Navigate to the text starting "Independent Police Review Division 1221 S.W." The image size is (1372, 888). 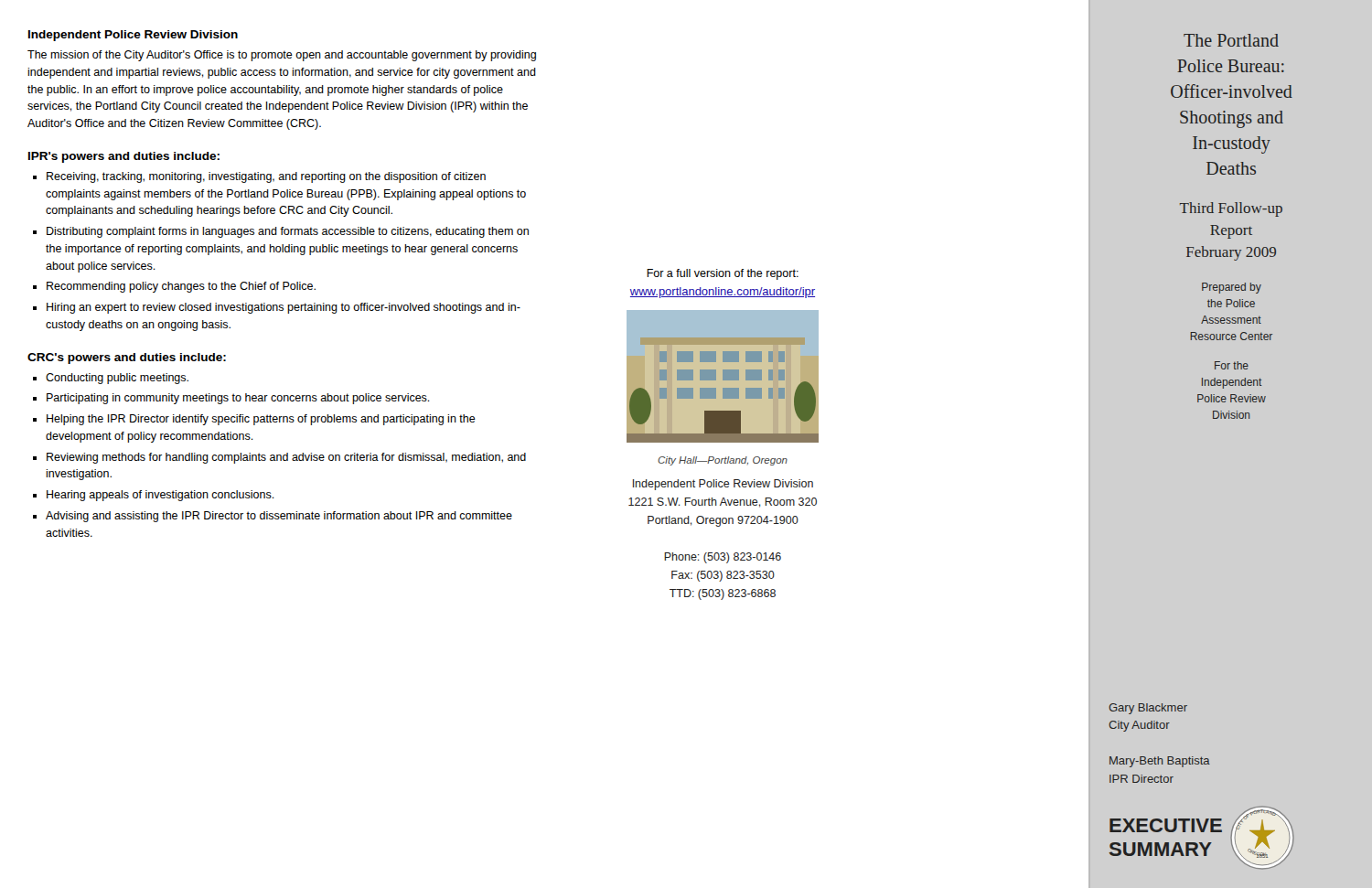pos(723,485)
